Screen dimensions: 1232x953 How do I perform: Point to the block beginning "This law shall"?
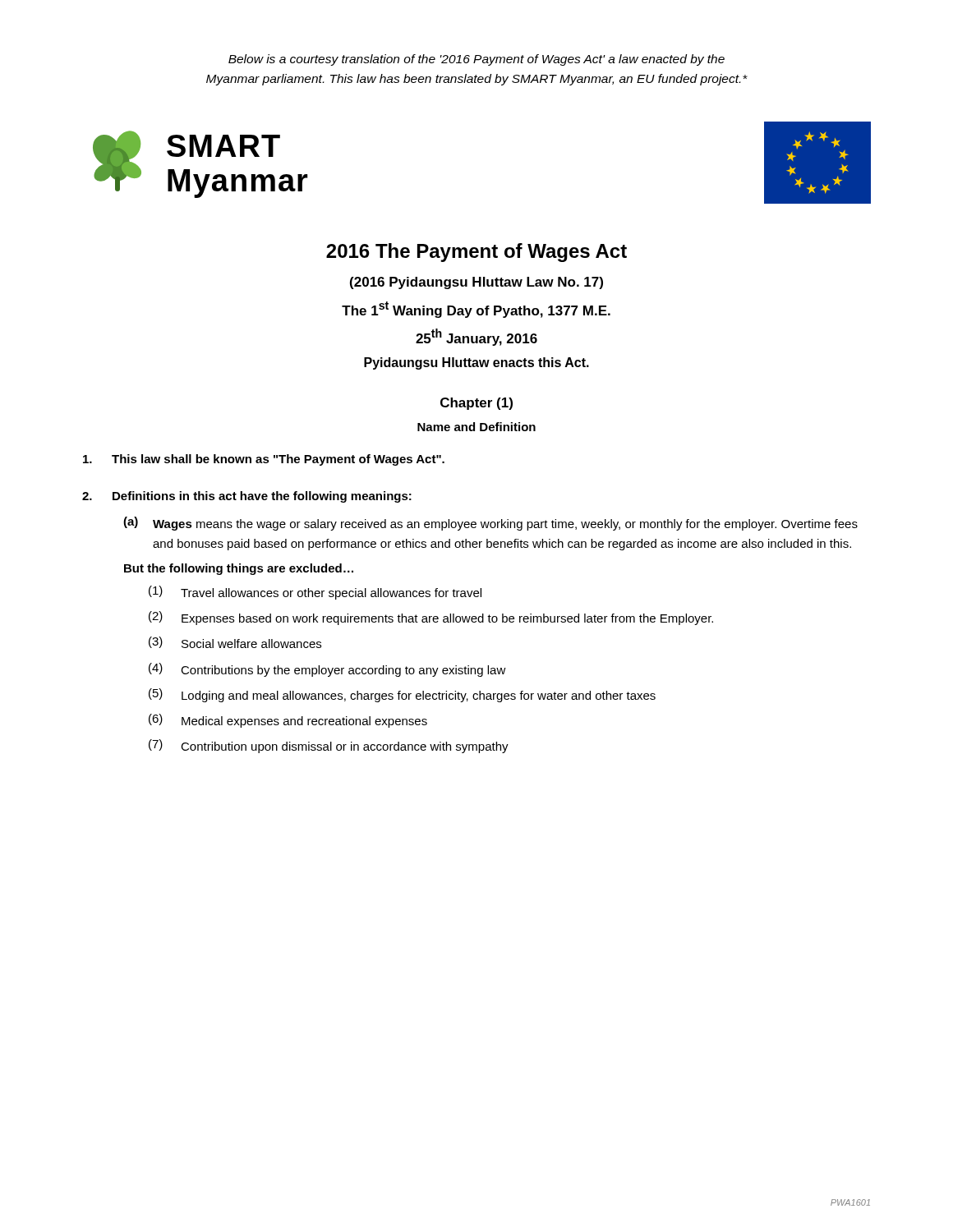click(264, 460)
